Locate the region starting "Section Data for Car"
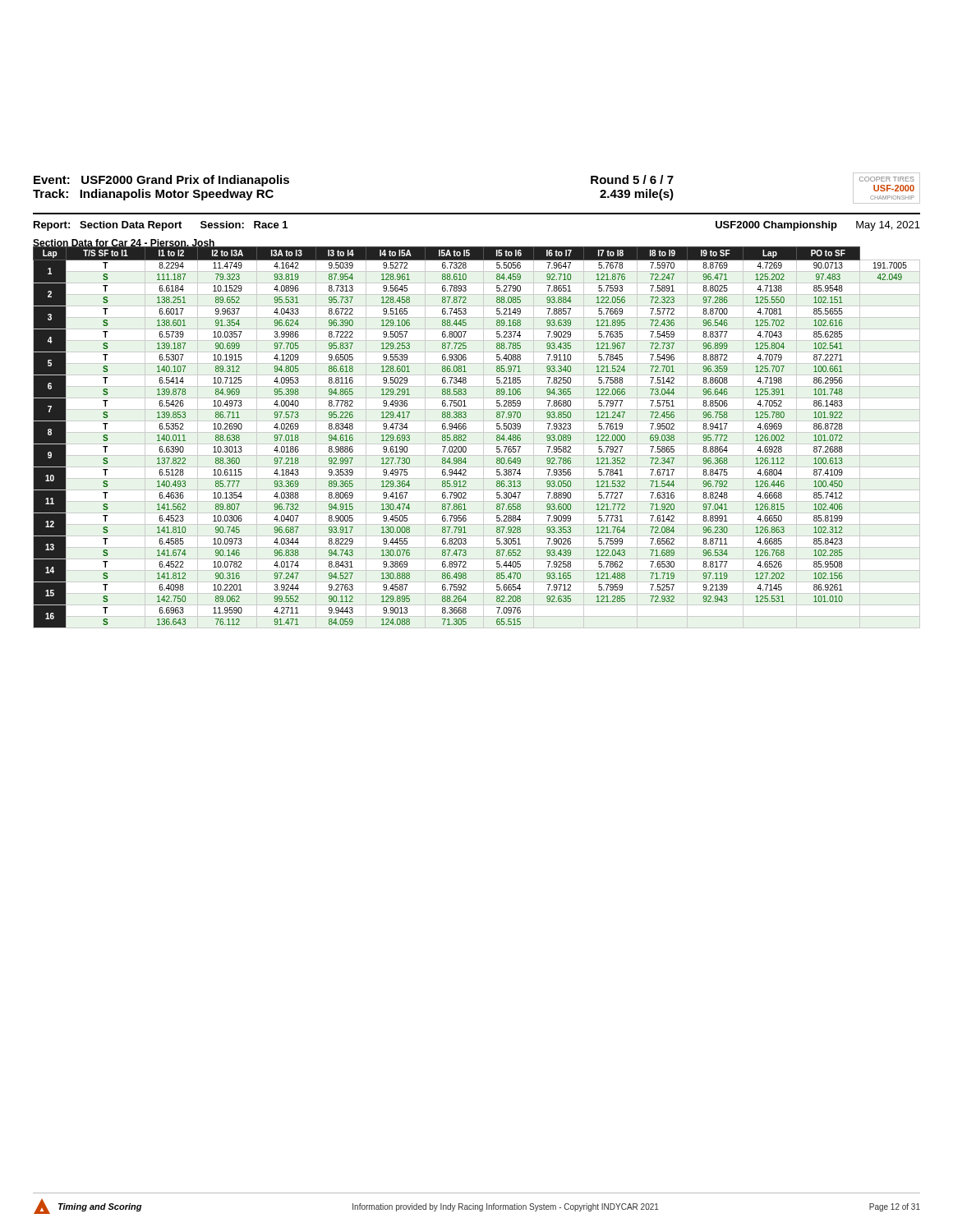The width and height of the screenshot is (953, 1232). click(x=124, y=243)
